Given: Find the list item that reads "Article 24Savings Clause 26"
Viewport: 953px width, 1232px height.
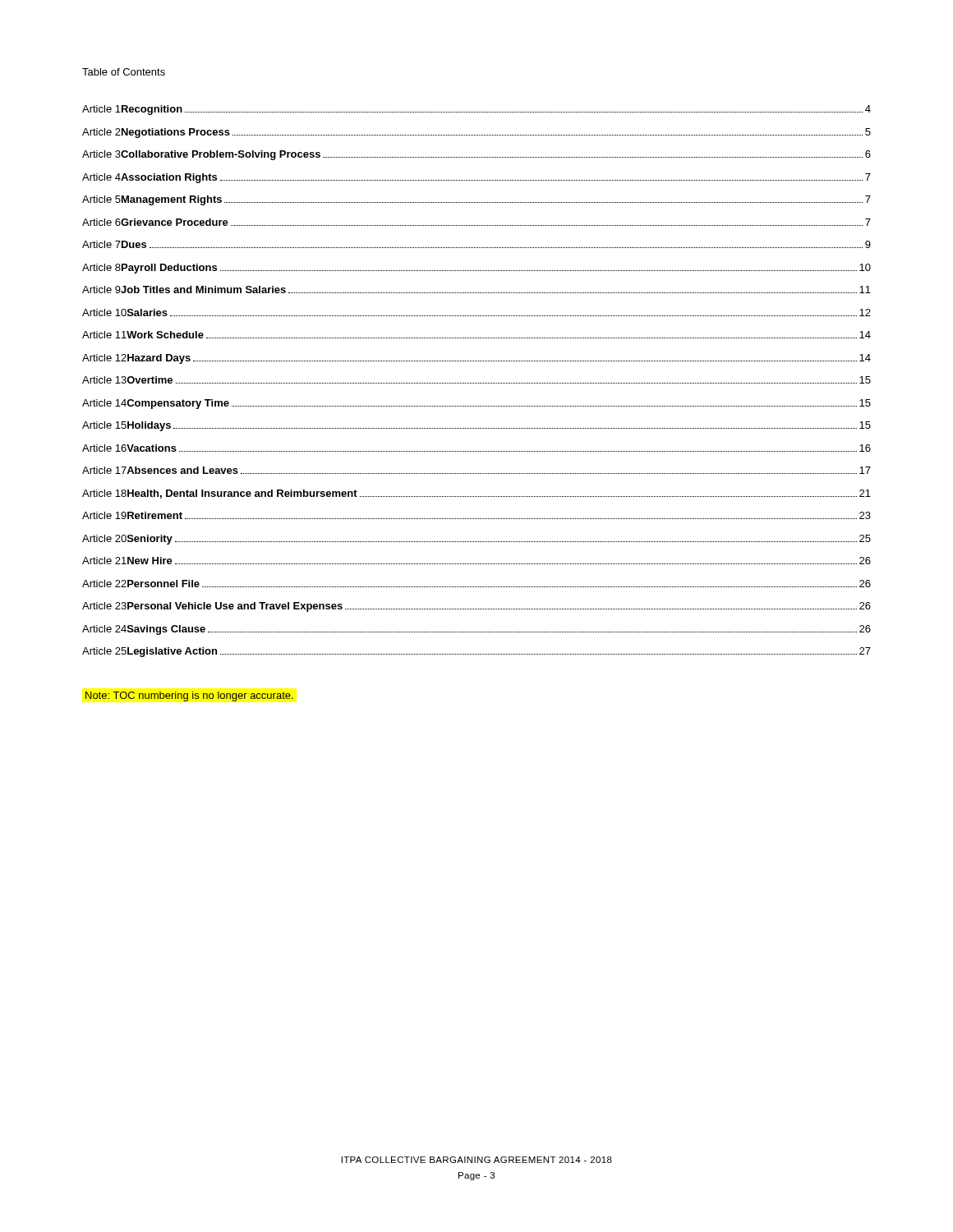Looking at the screenshot, I should coord(476,629).
